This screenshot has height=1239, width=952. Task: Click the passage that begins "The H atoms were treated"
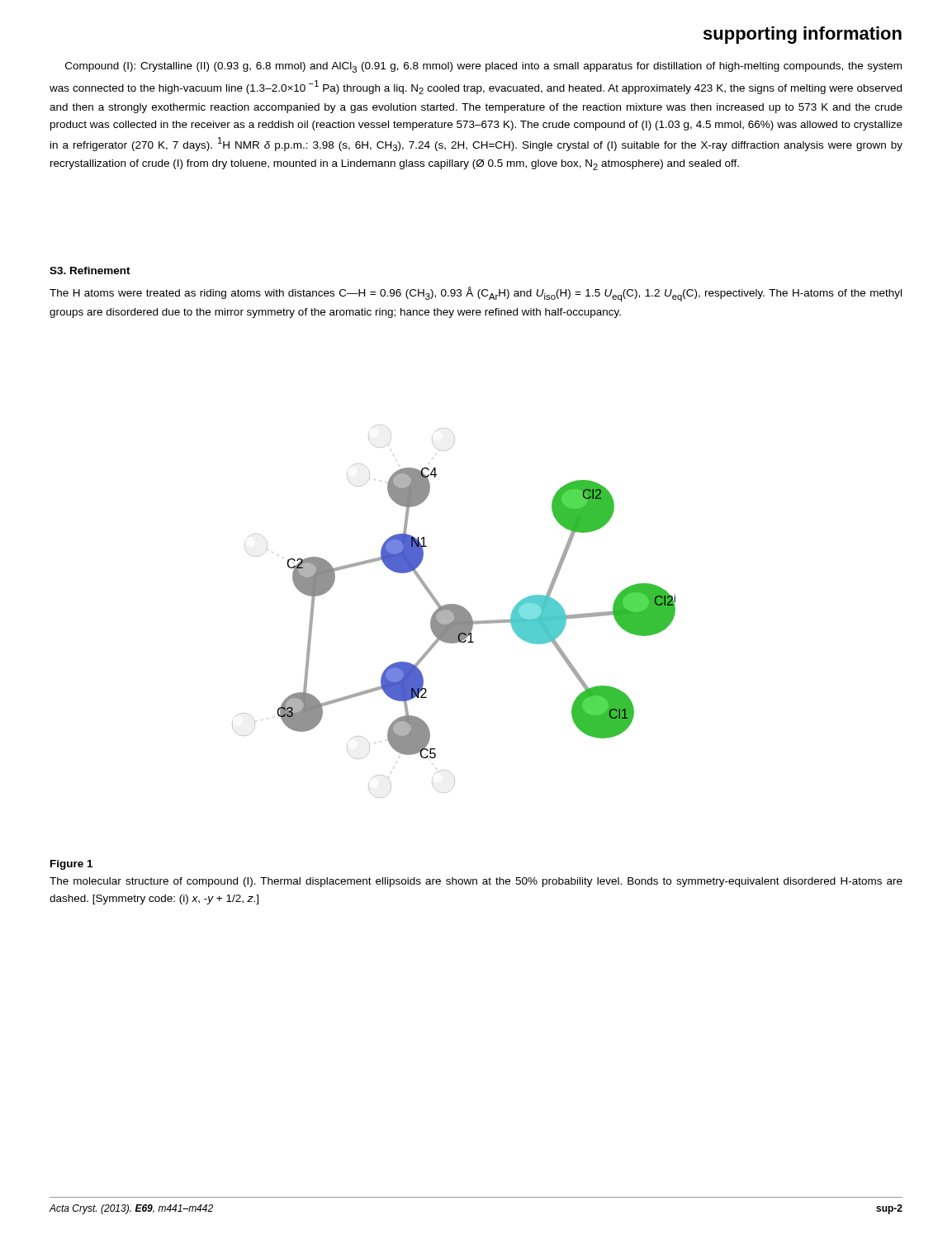[x=476, y=302]
